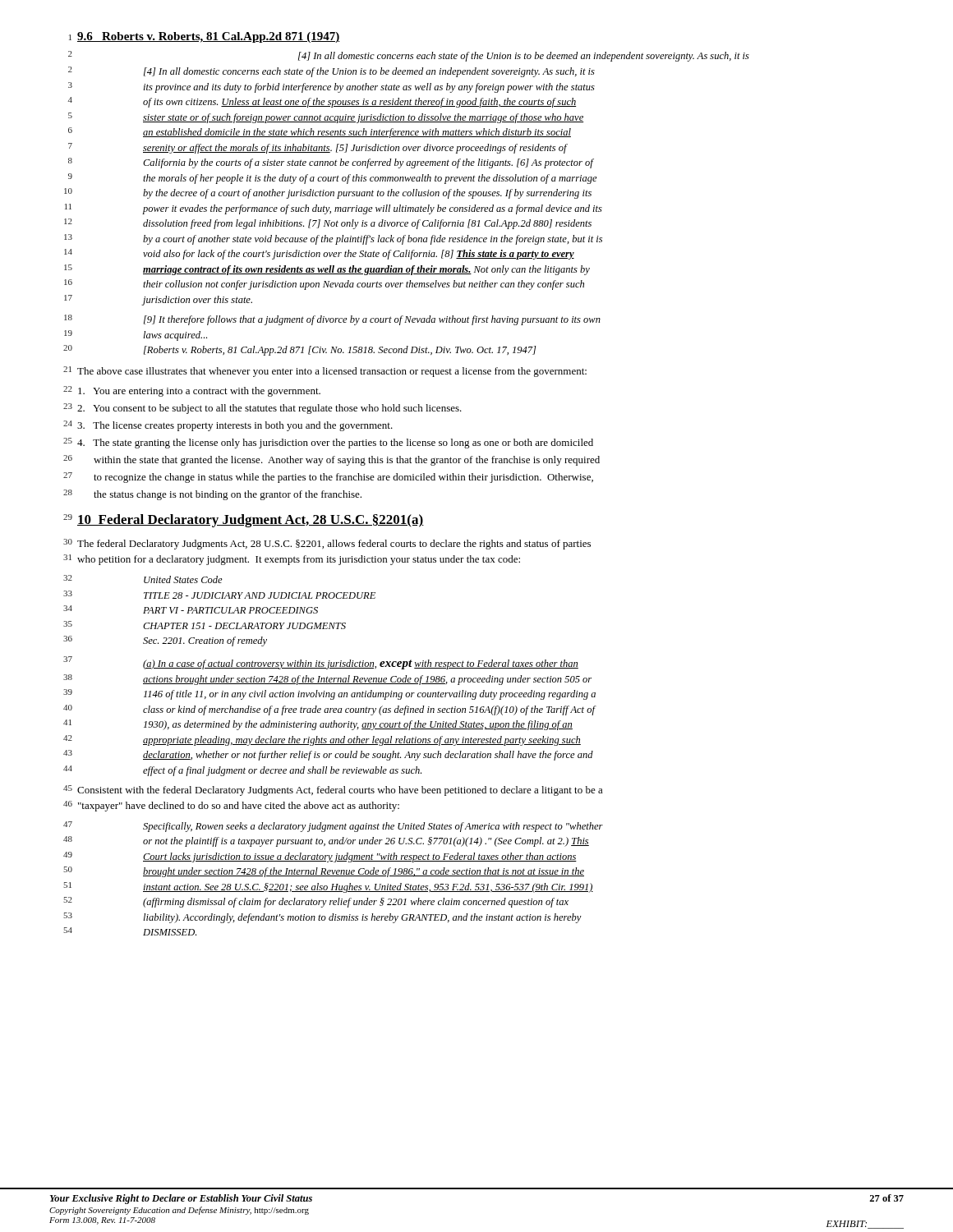Select the text block that says "47 Specifically, Rowen seeks a declaratory"
The height and width of the screenshot is (1232, 953).
pos(476,880)
